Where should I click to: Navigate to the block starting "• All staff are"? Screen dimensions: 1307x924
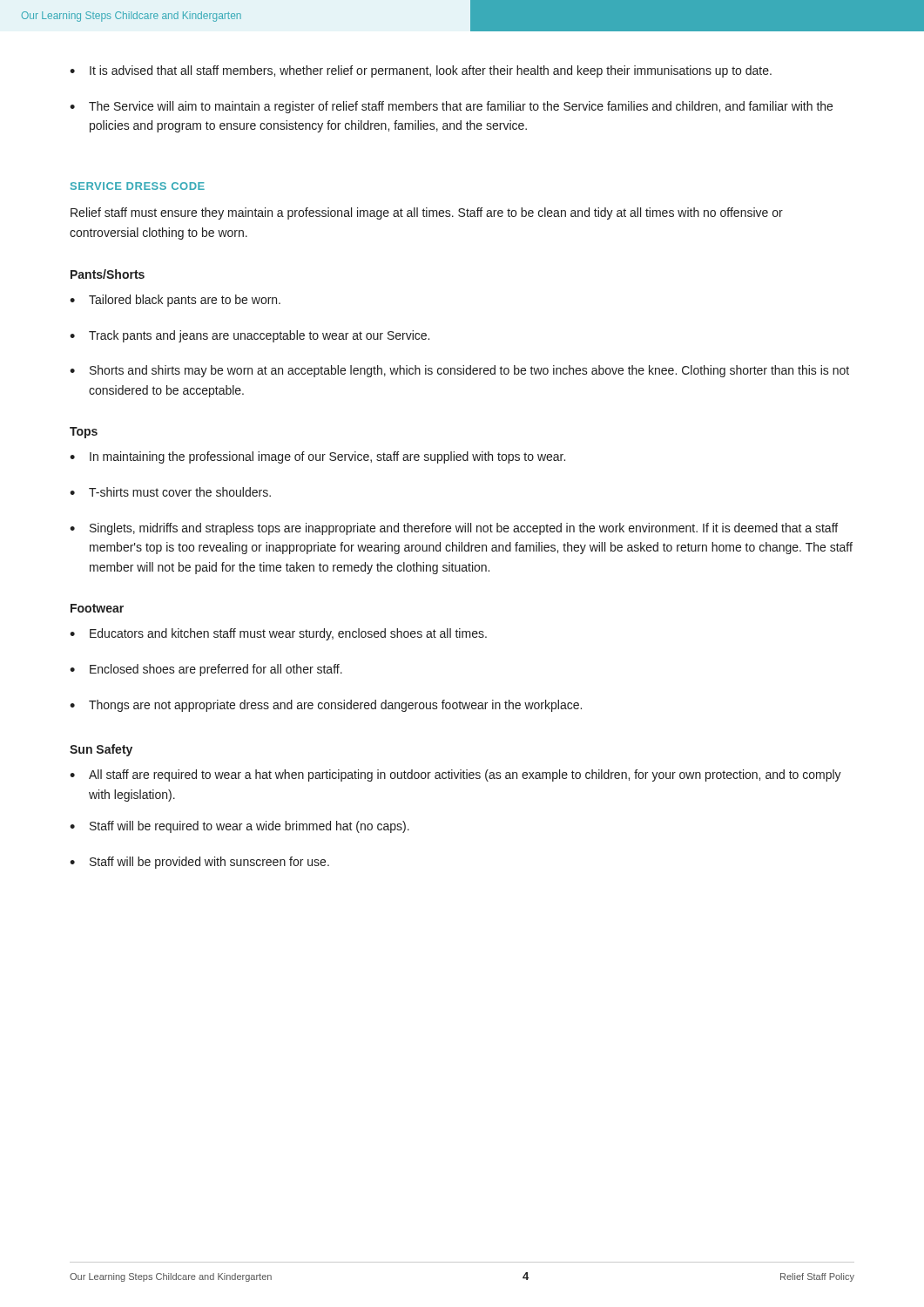462,785
